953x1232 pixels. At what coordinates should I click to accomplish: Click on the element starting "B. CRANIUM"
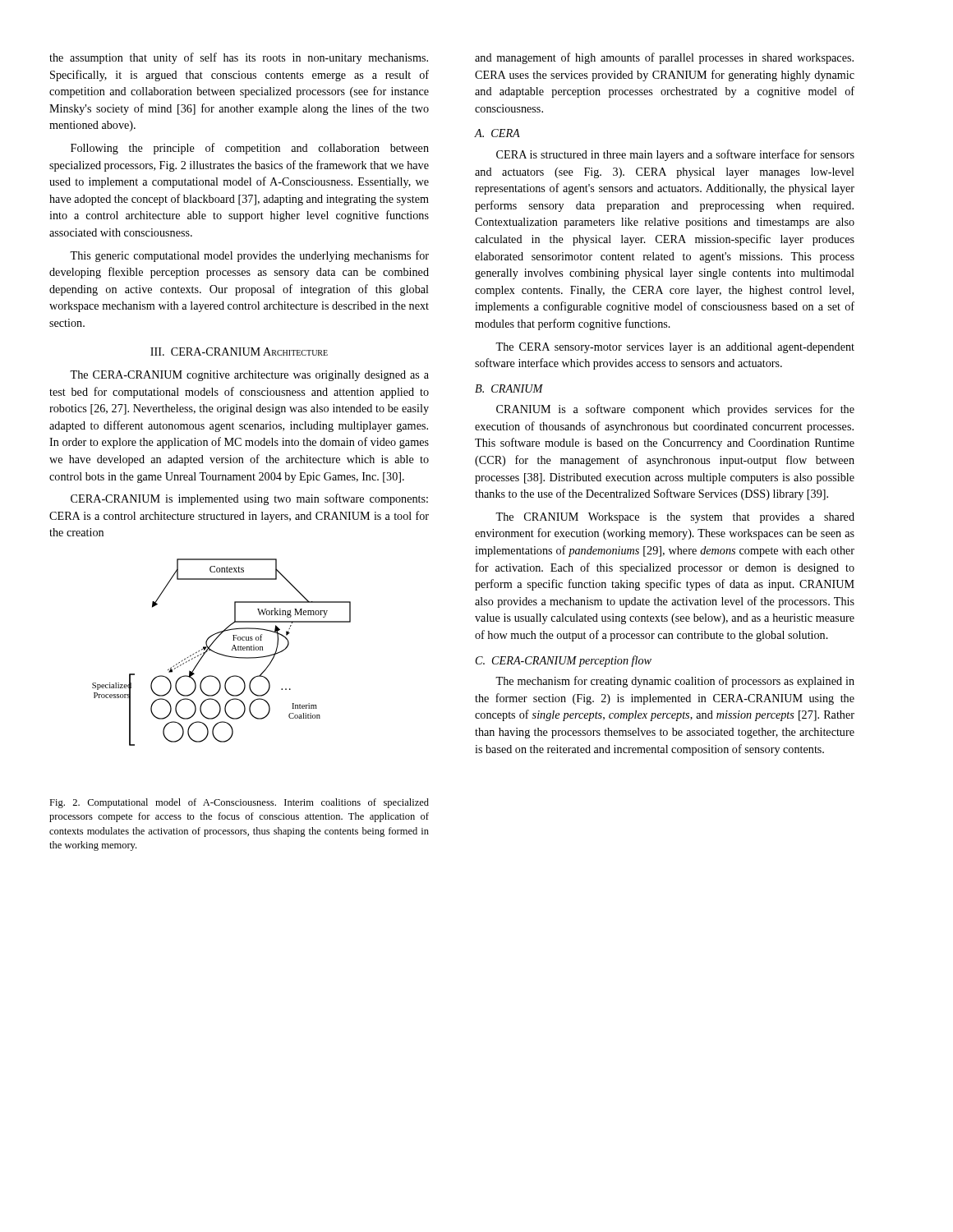509,388
